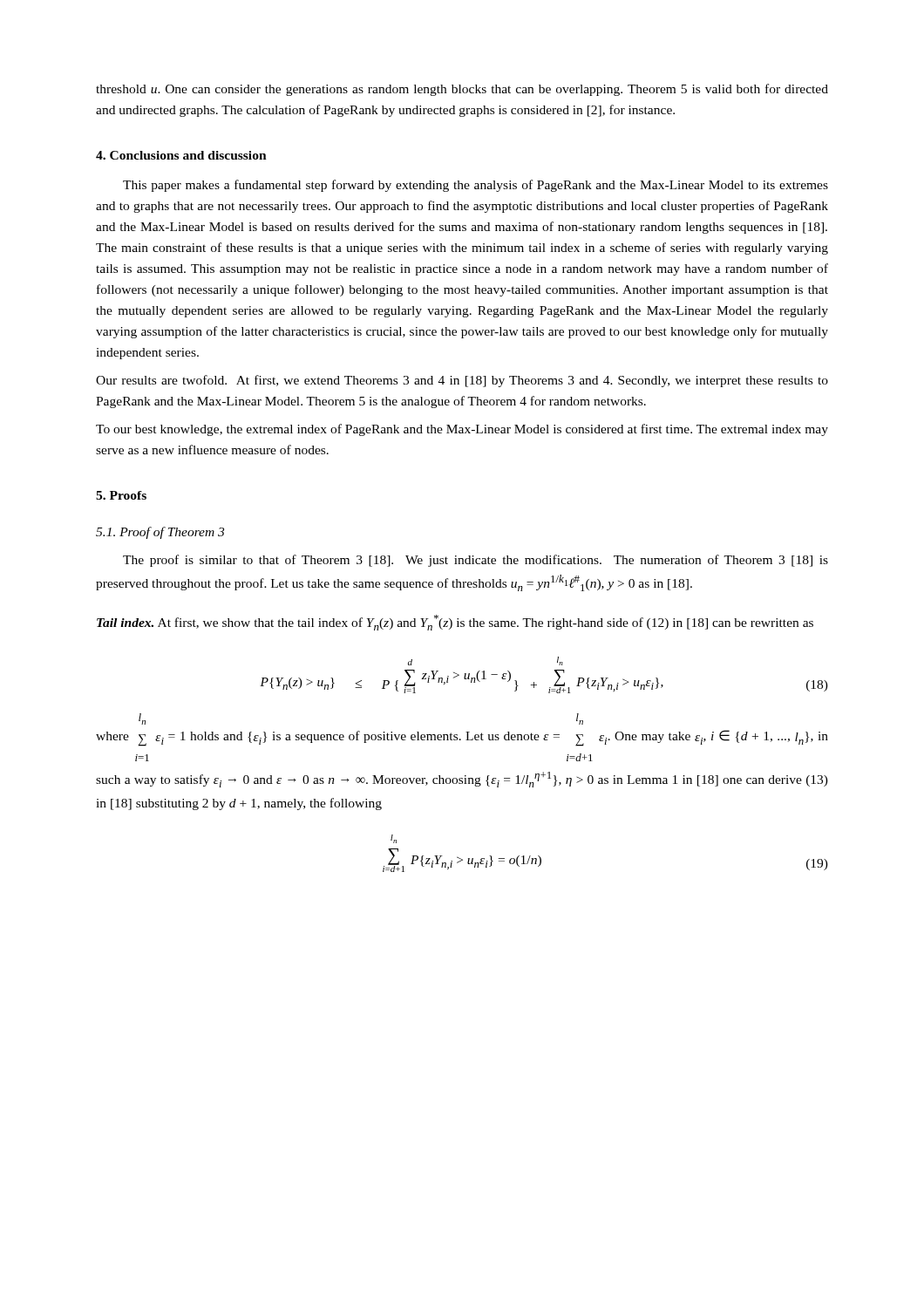Locate the passage starting "ln ∑ i=d+1 P{ziYn,i > unεi} ="
The height and width of the screenshot is (1308, 924).
394,839
